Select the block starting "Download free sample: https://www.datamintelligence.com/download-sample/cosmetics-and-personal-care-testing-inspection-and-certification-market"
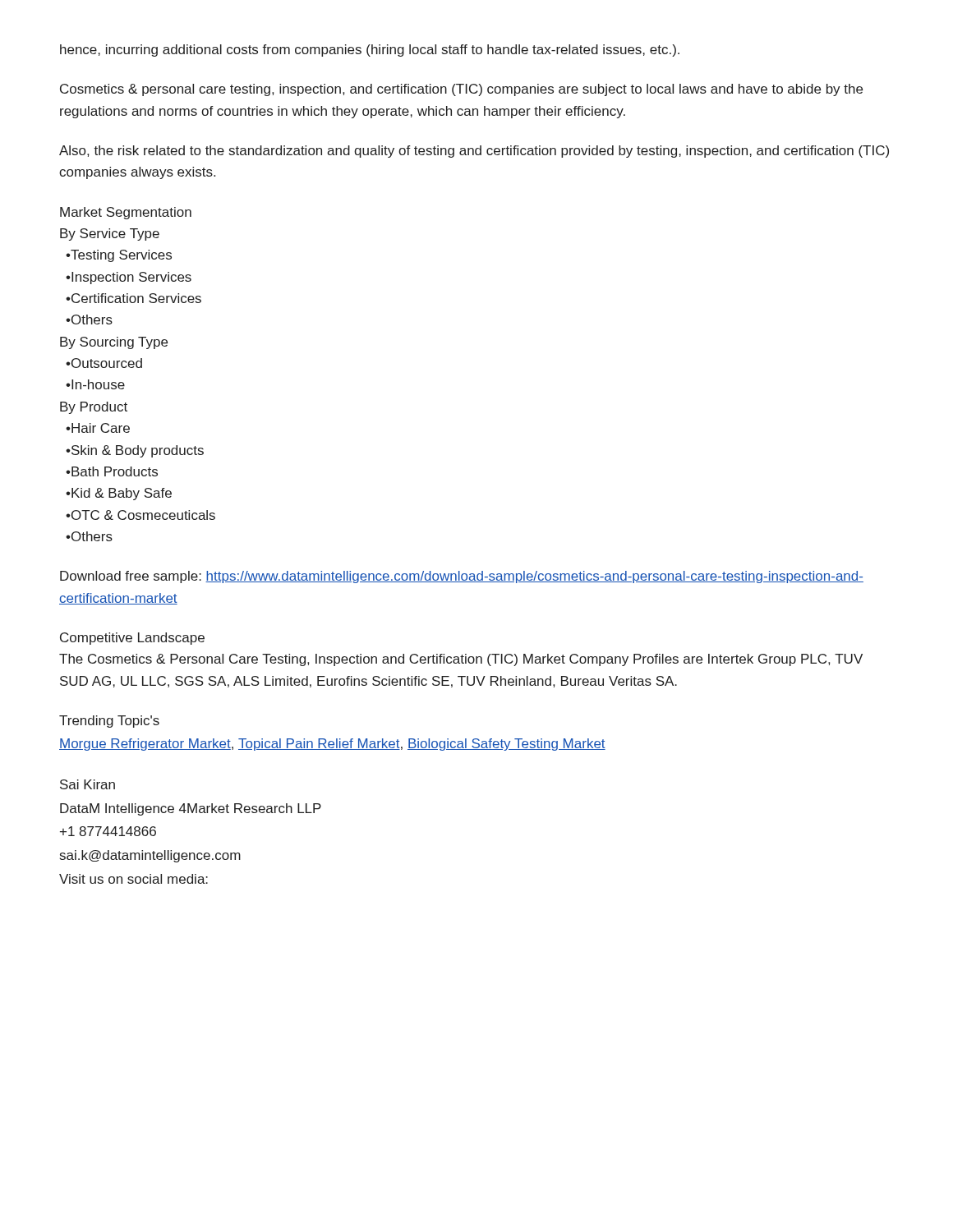The image size is (953, 1232). tap(461, 587)
